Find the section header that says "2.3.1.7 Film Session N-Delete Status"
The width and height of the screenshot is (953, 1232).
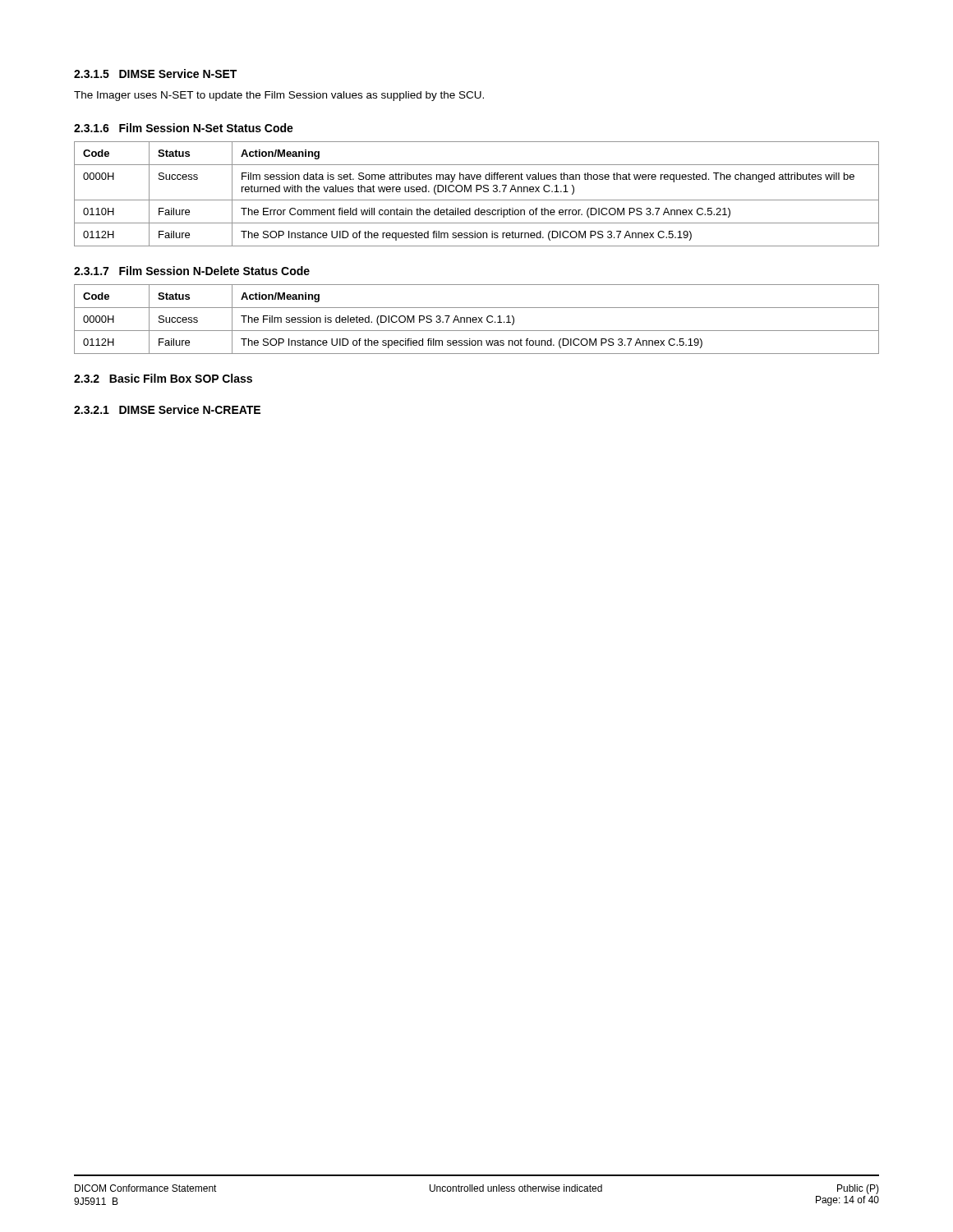[192, 271]
